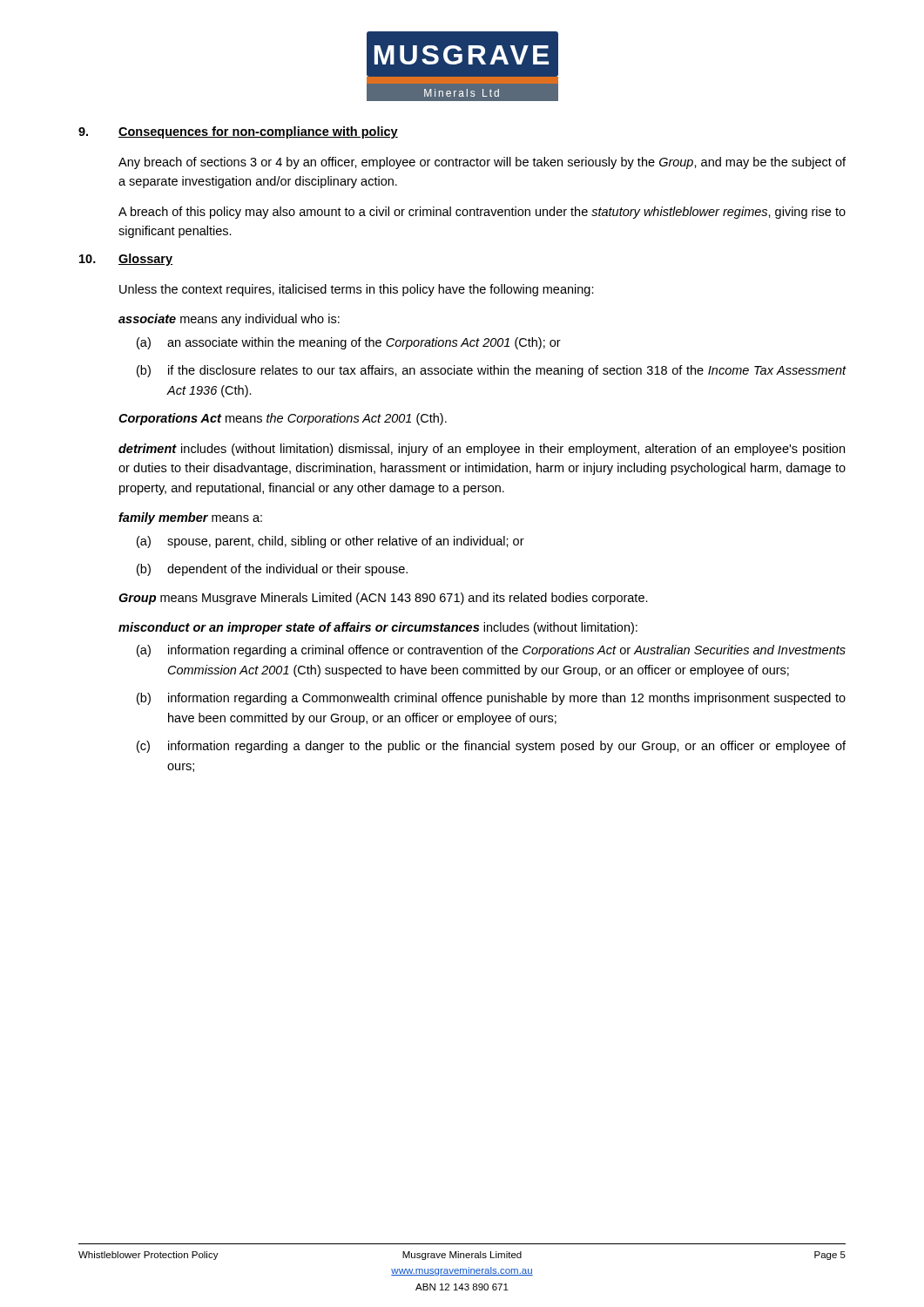The image size is (924, 1307).
Task: Point to the block beginning "A breach of this policy may"
Action: point(482,221)
